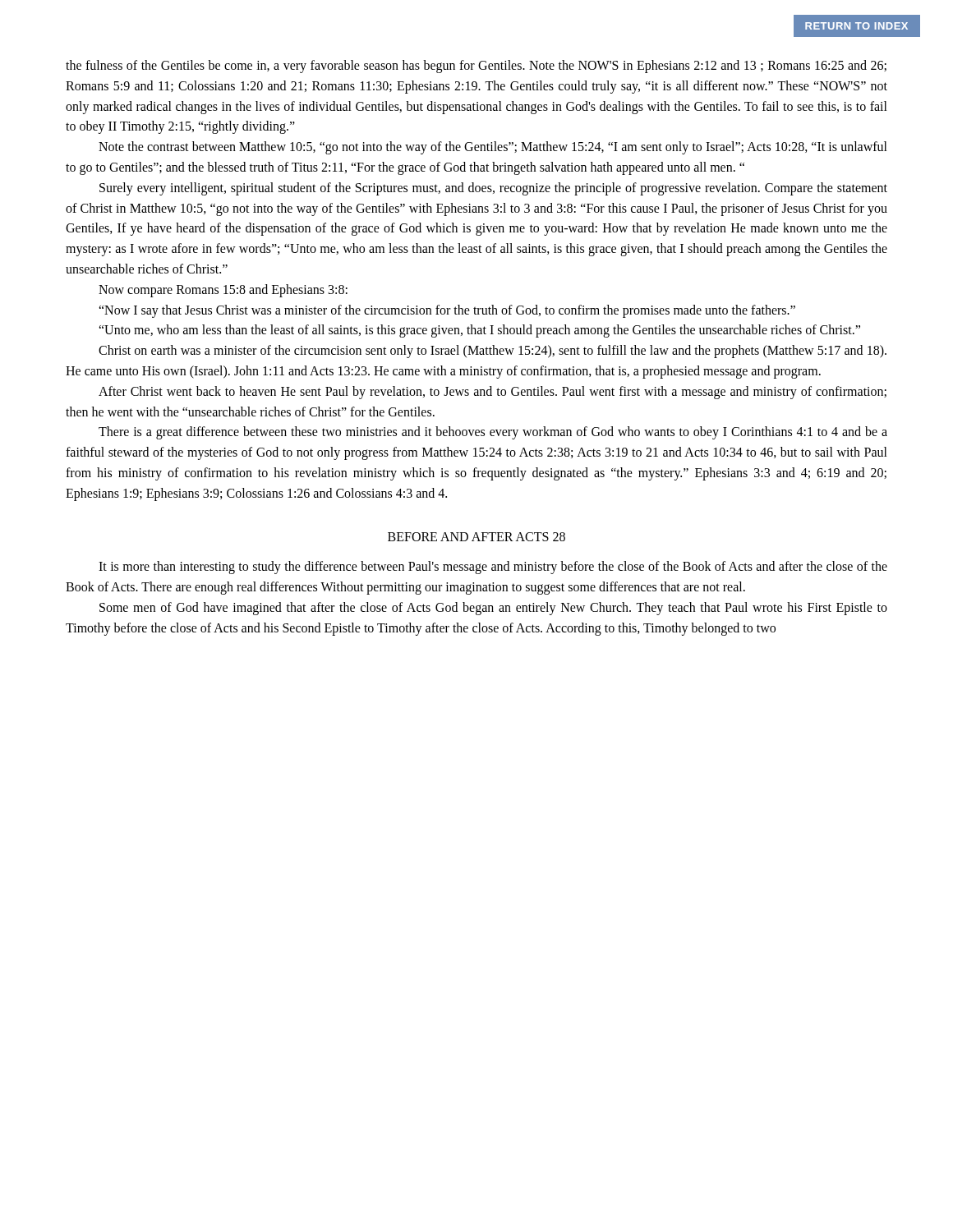The height and width of the screenshot is (1232, 953).
Task: Select the region starting "After Christ went back to heaven He"
Action: [x=476, y=402]
